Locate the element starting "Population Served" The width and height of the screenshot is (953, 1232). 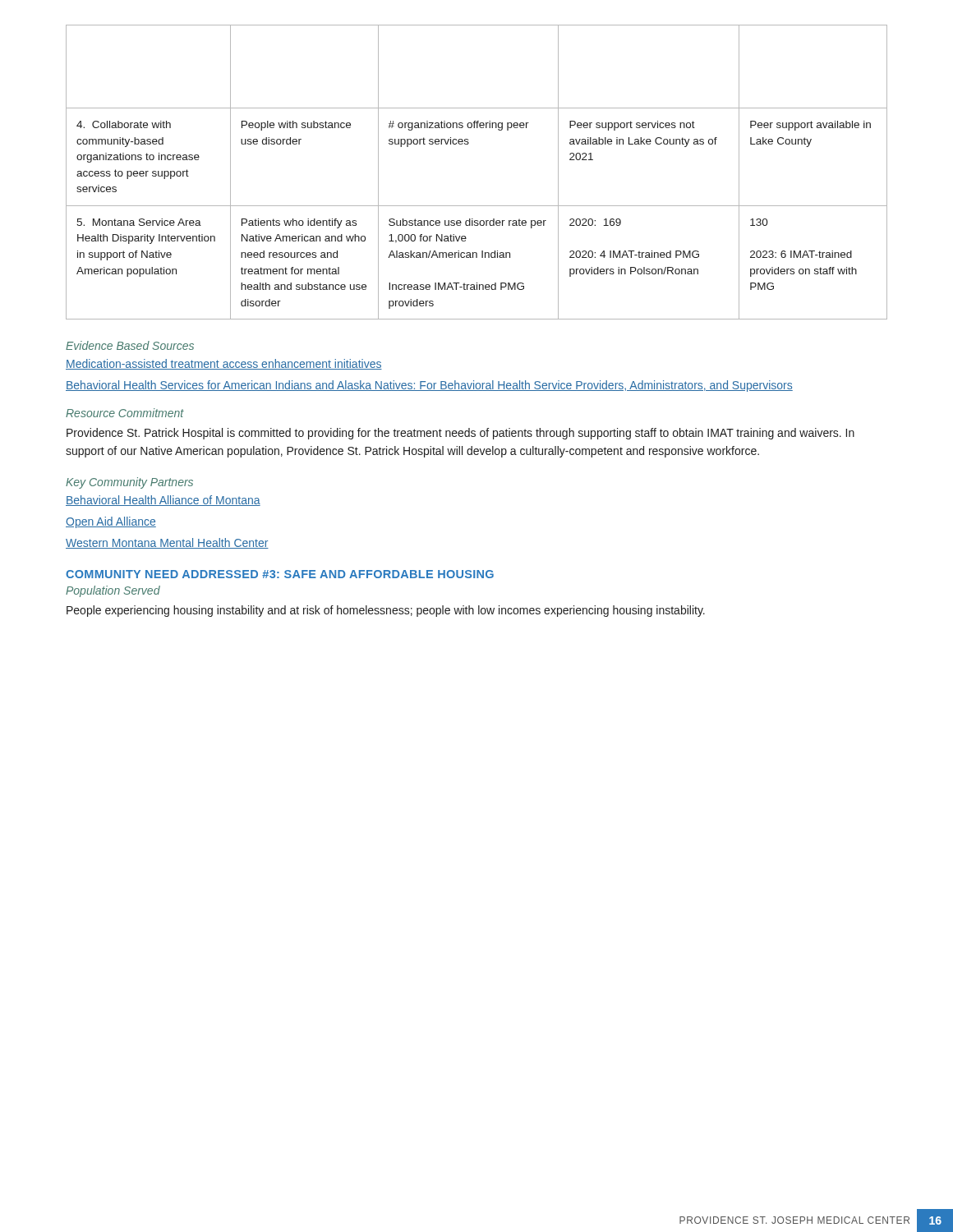coord(113,591)
